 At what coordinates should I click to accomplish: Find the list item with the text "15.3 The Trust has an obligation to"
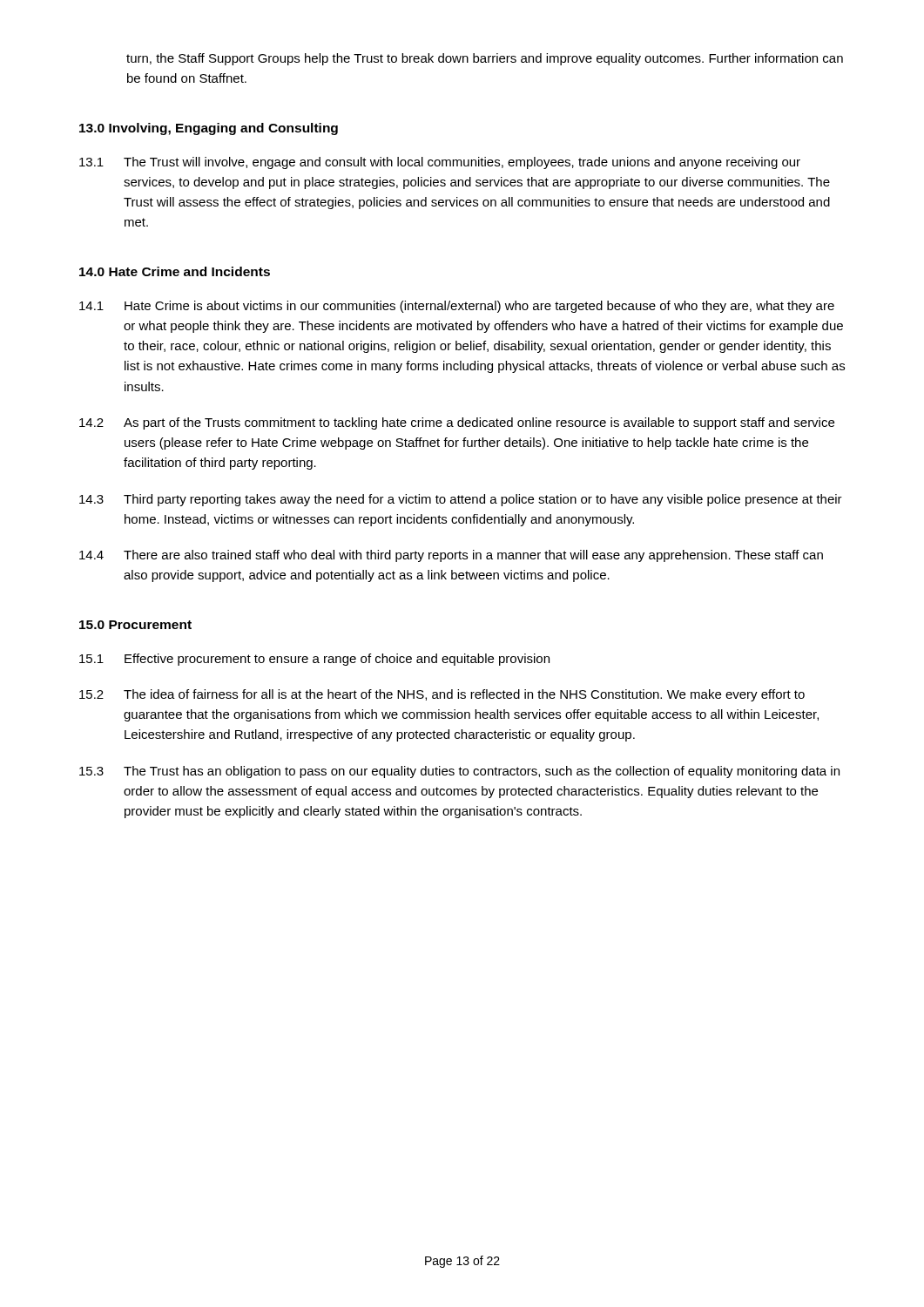tap(462, 791)
